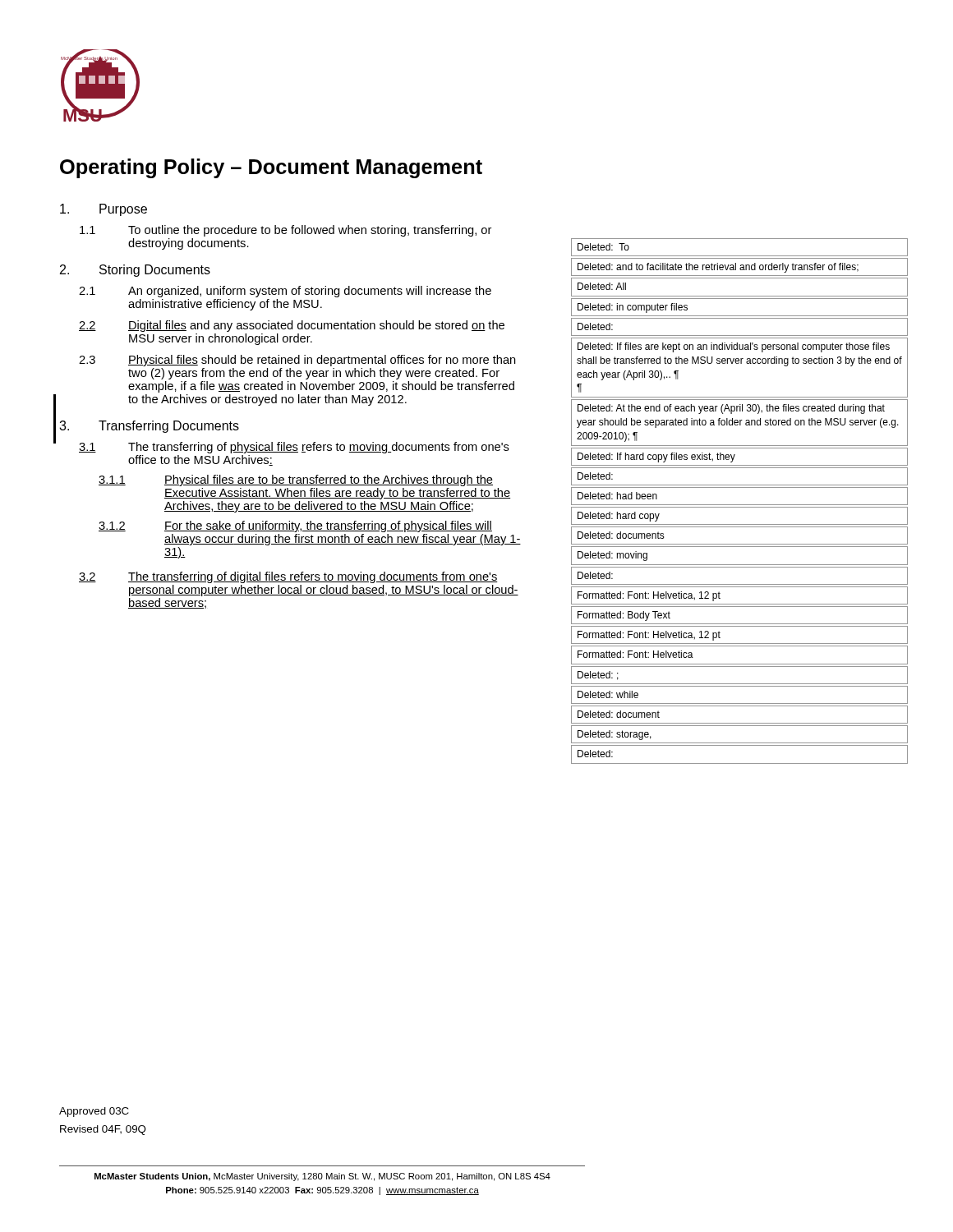
Task: Locate the list item that reads "2.1 An organized, uniform system"
Action: pos(285,297)
